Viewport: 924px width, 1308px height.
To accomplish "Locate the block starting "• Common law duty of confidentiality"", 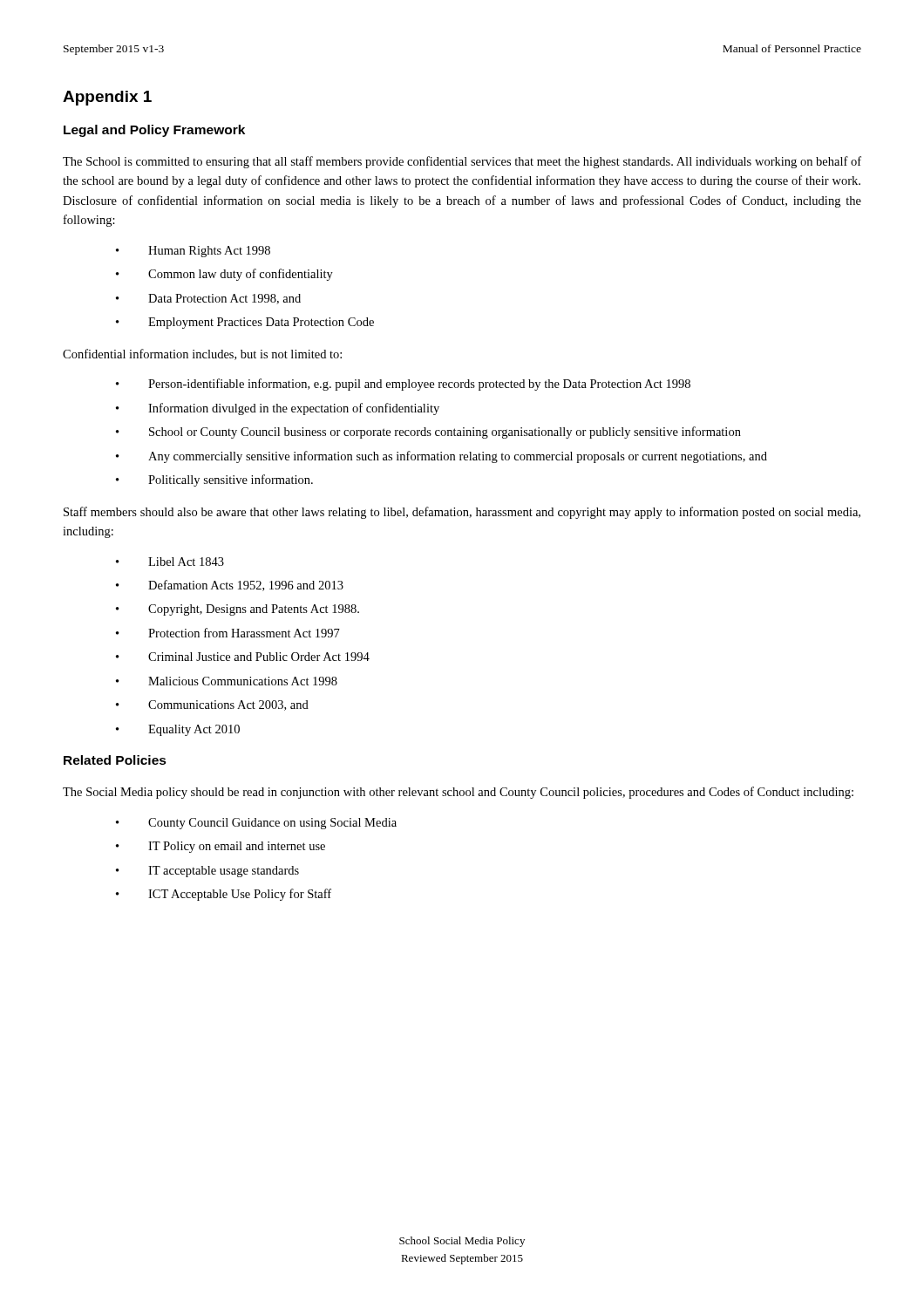I will tap(224, 275).
